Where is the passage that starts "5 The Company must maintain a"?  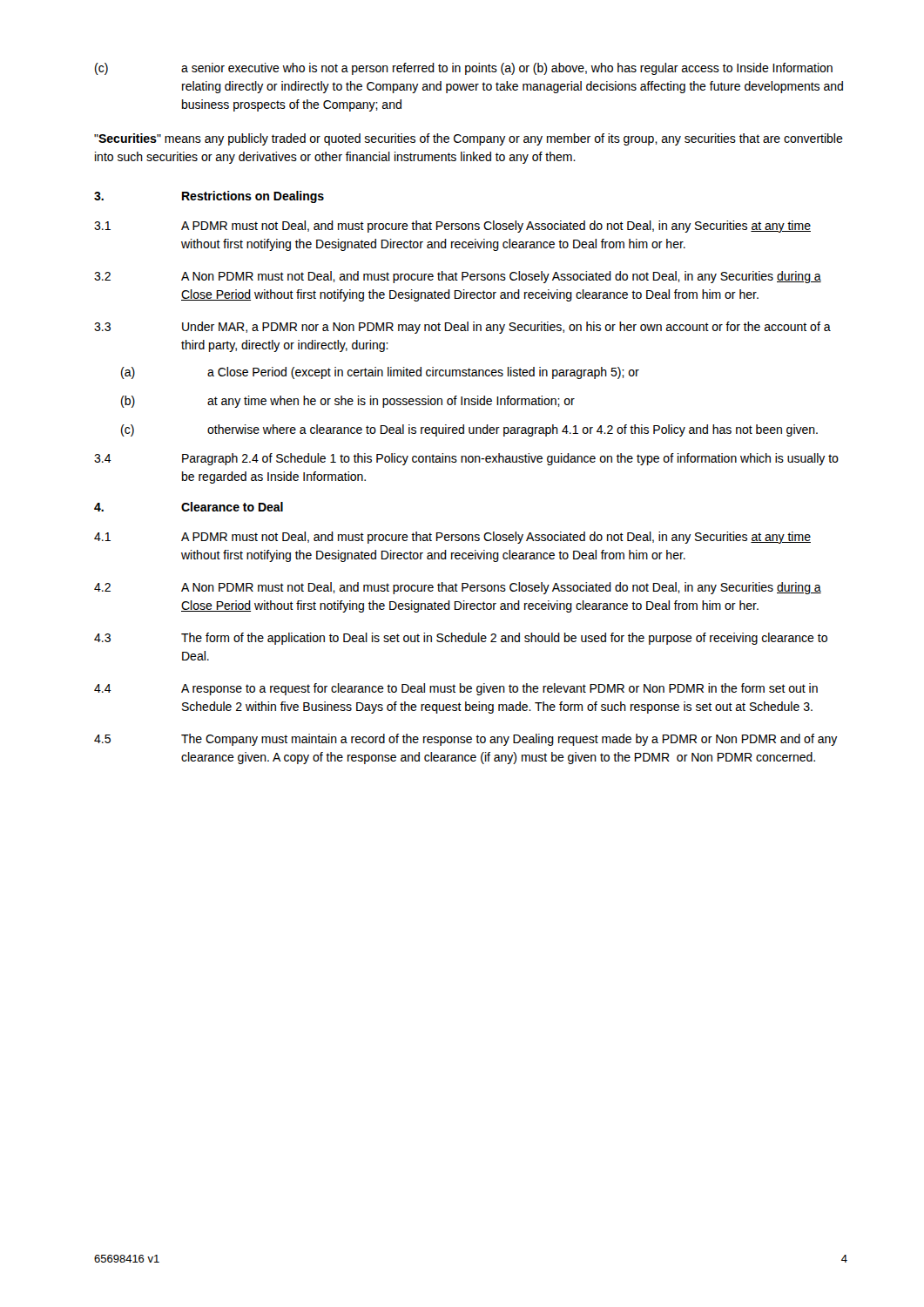pyautogui.click(x=471, y=749)
